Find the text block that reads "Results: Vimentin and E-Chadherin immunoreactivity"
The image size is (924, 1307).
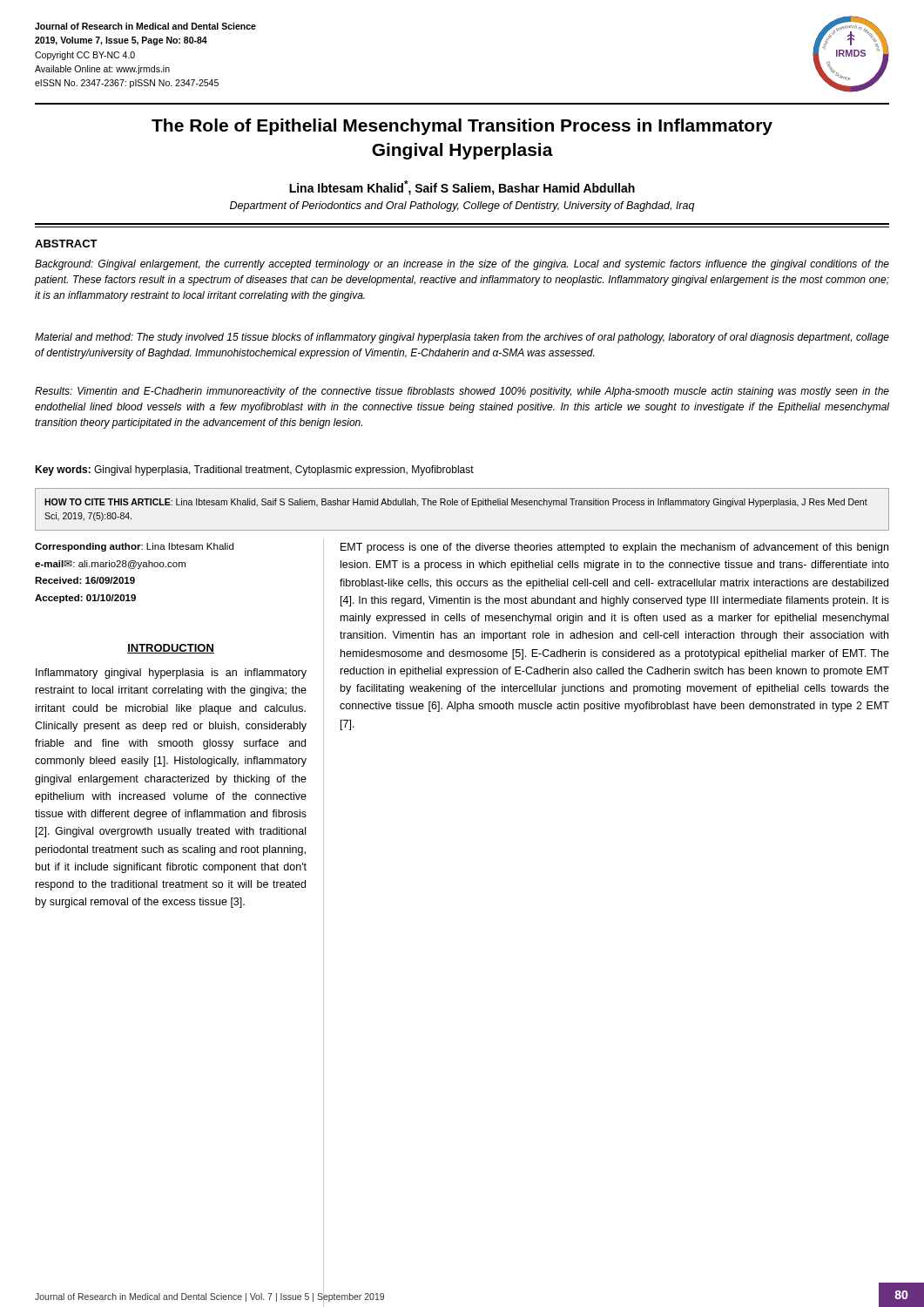coord(462,407)
